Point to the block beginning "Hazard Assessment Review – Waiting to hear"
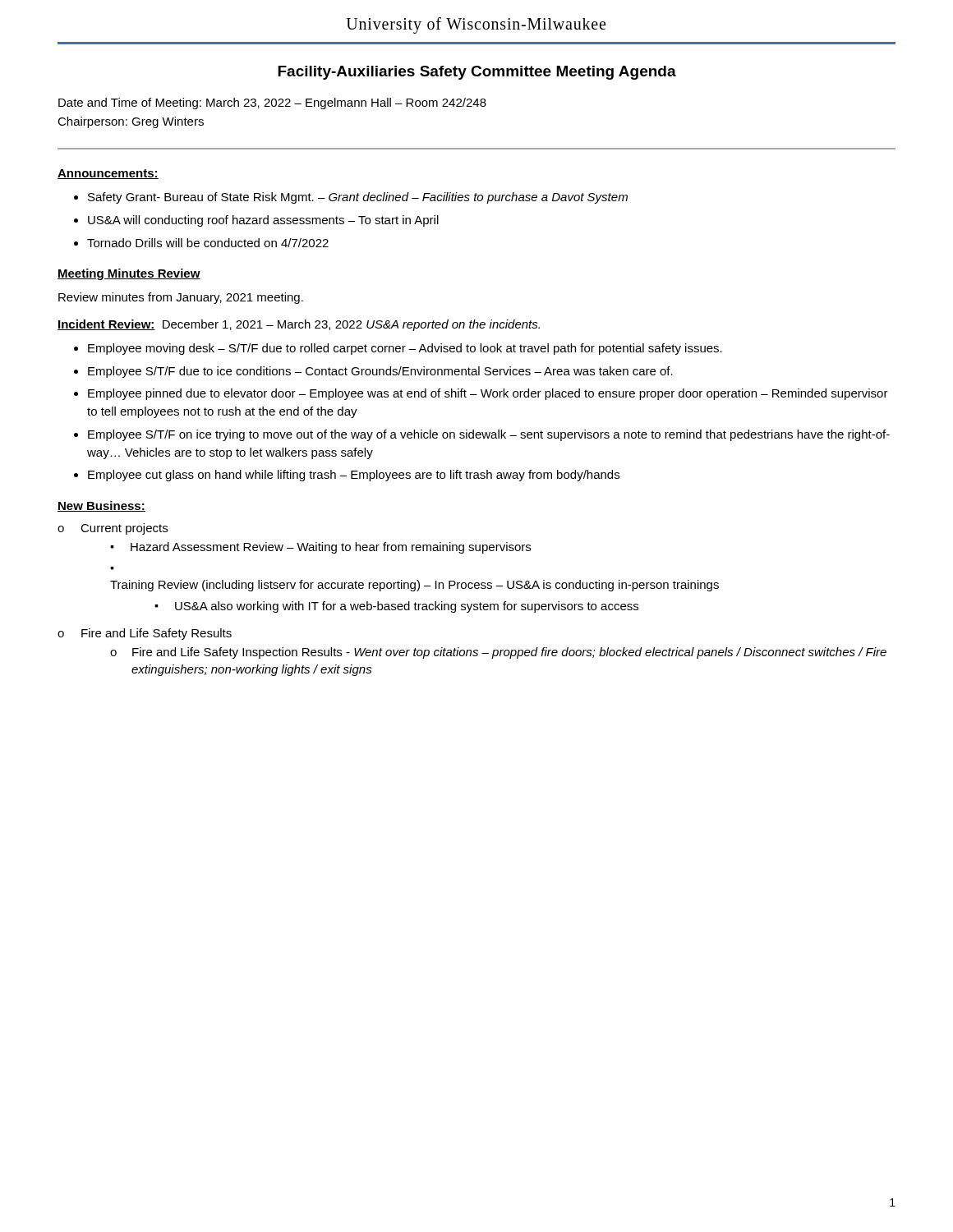The width and height of the screenshot is (953, 1232). [x=331, y=547]
